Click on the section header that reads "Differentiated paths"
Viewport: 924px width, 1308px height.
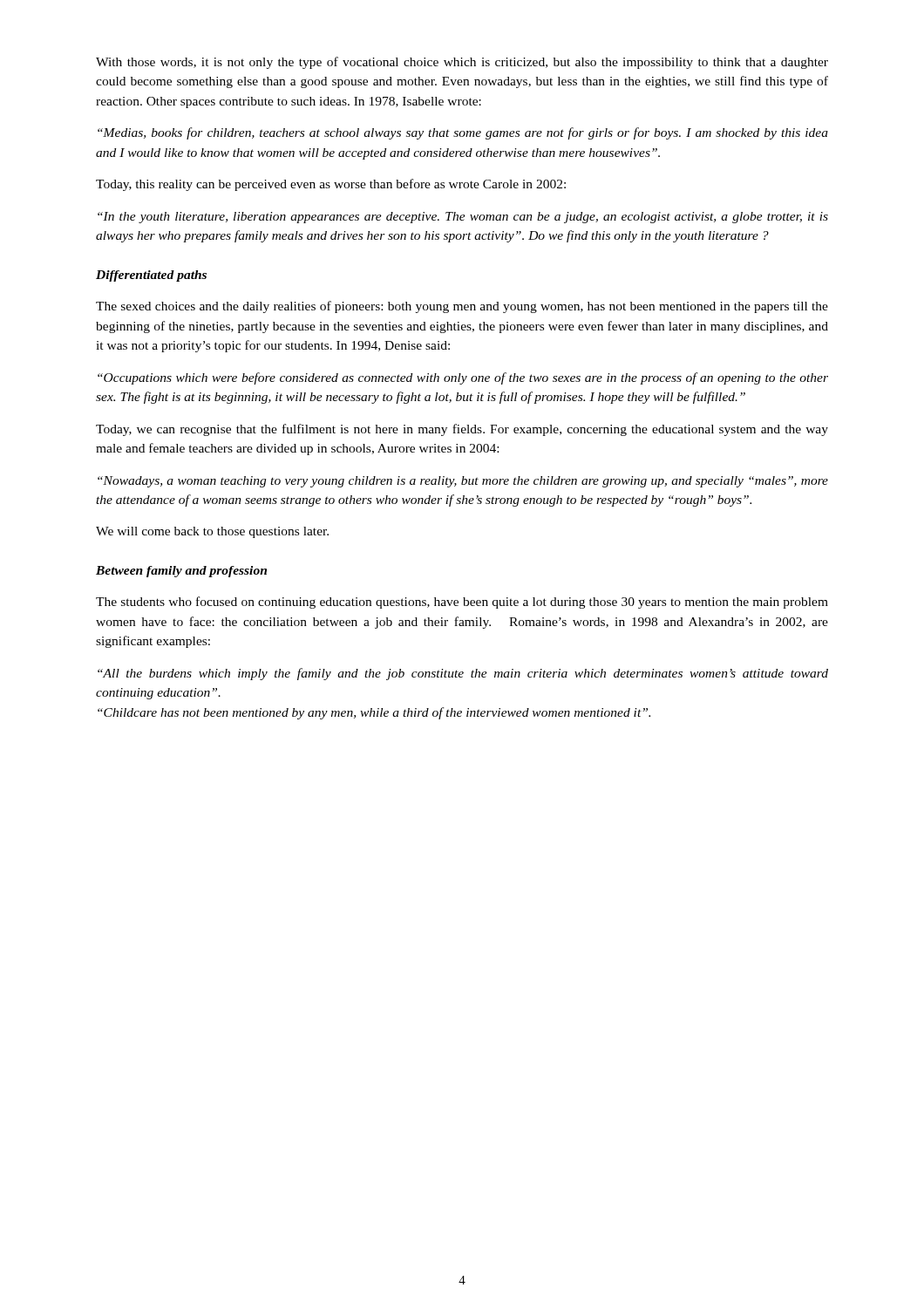[x=151, y=274]
